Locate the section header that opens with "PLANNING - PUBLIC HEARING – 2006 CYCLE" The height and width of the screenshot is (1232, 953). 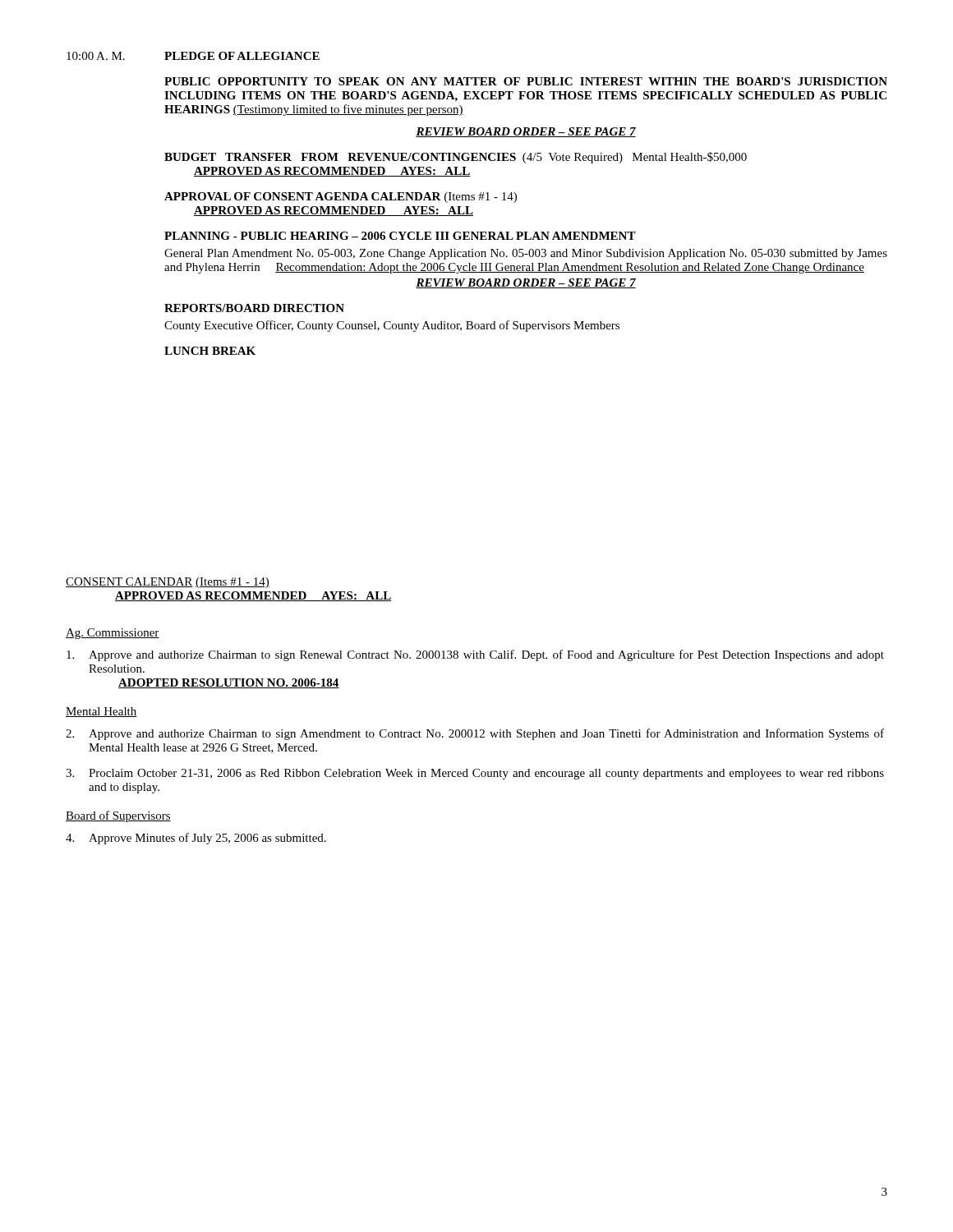400,236
